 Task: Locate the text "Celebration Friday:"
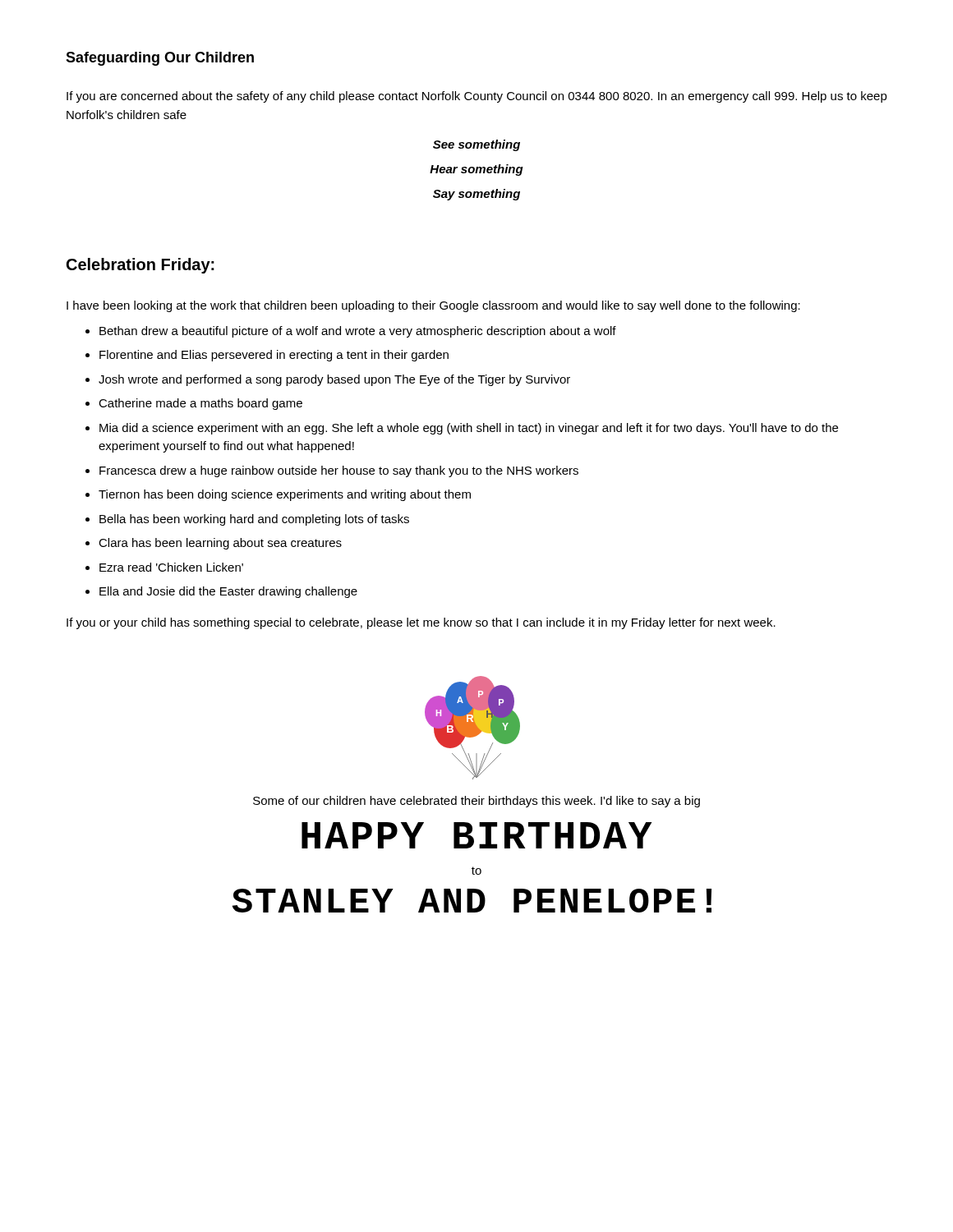coord(141,265)
